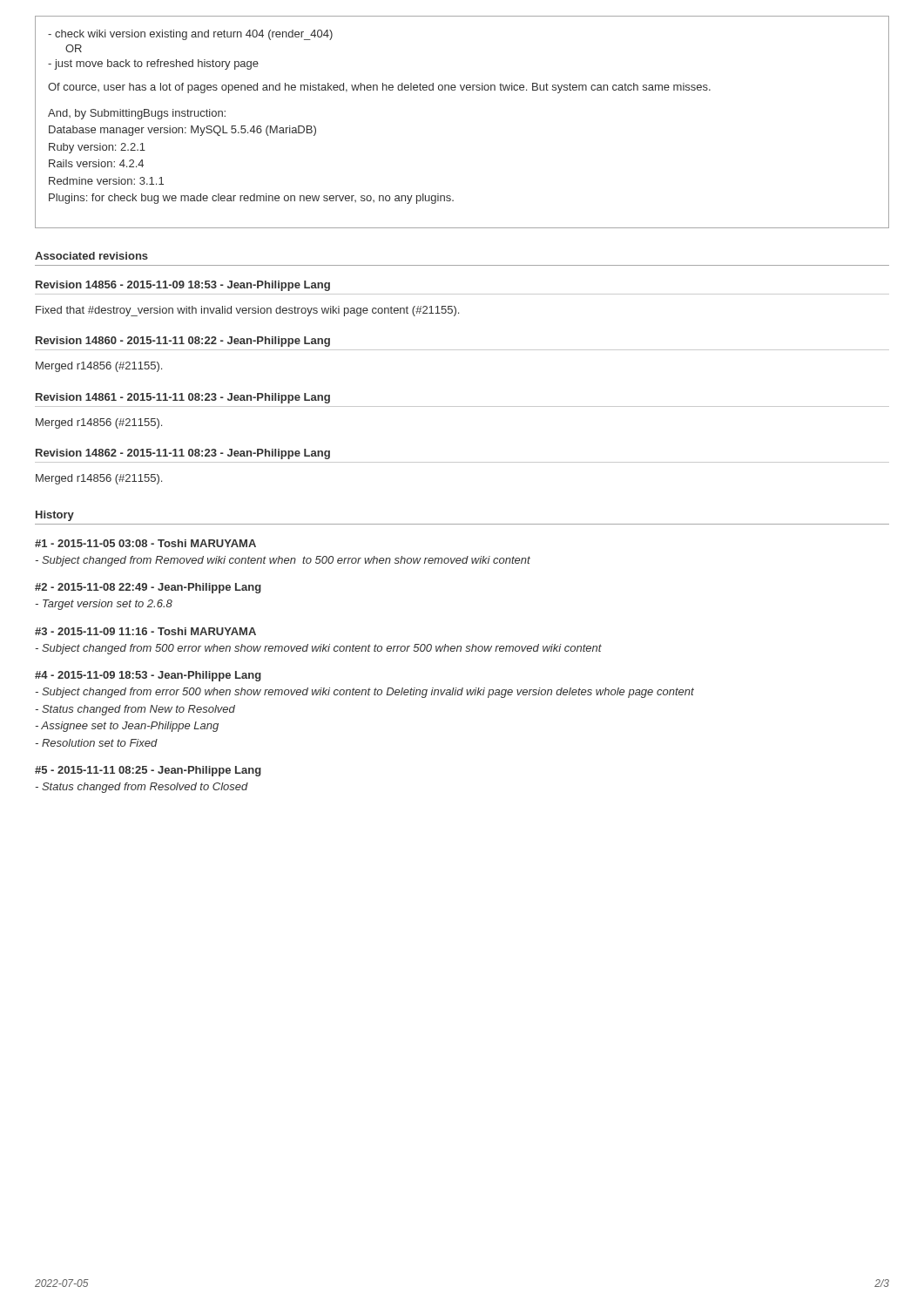The image size is (924, 1307).
Task: Point to "Revision 14856 - 2015-11-09 18:53 - Jean-Philippe Lang"
Action: (183, 284)
